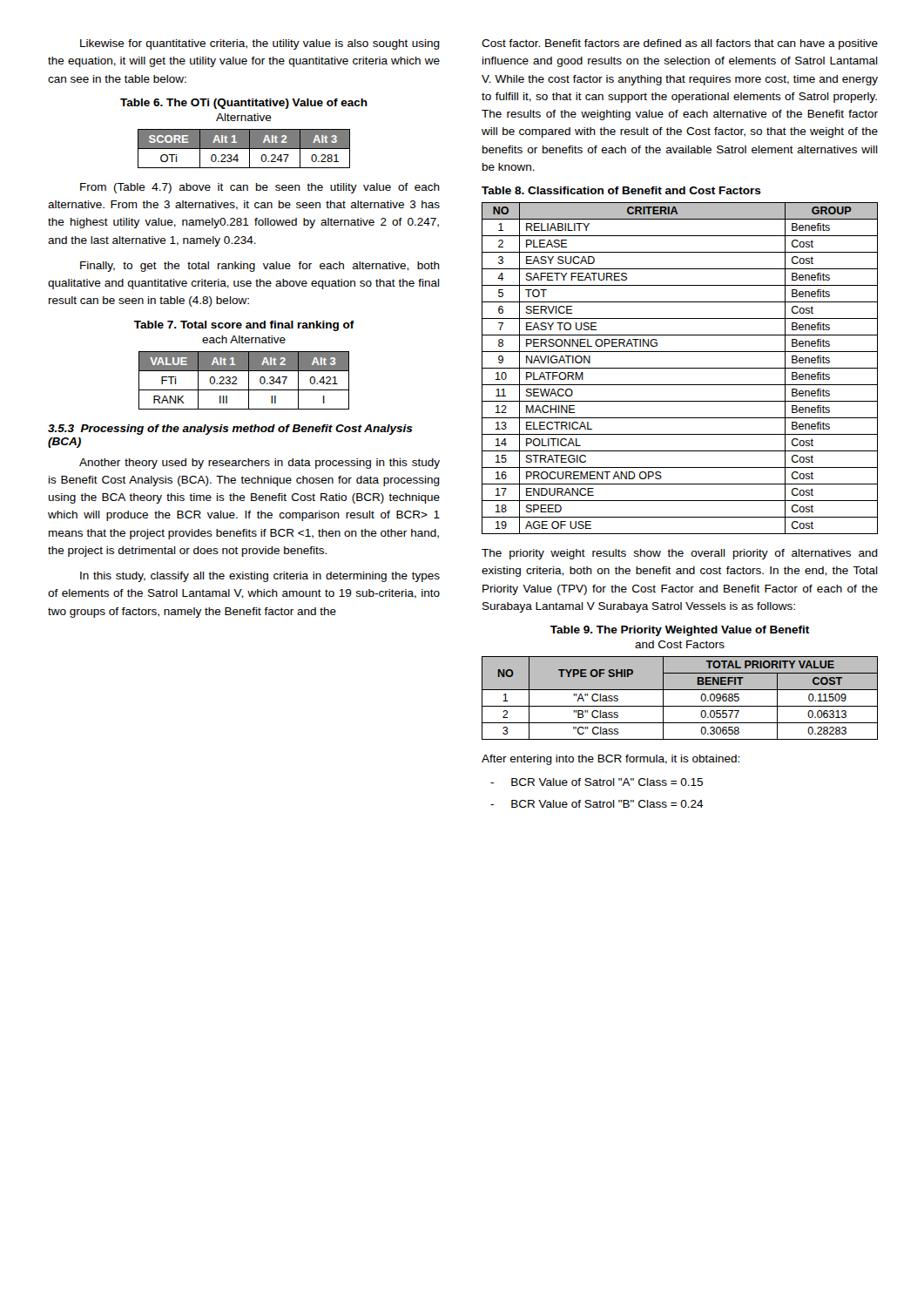Locate the text block with the text "From (Table 4.7) above it"
The height and width of the screenshot is (1307, 924).
pos(244,214)
